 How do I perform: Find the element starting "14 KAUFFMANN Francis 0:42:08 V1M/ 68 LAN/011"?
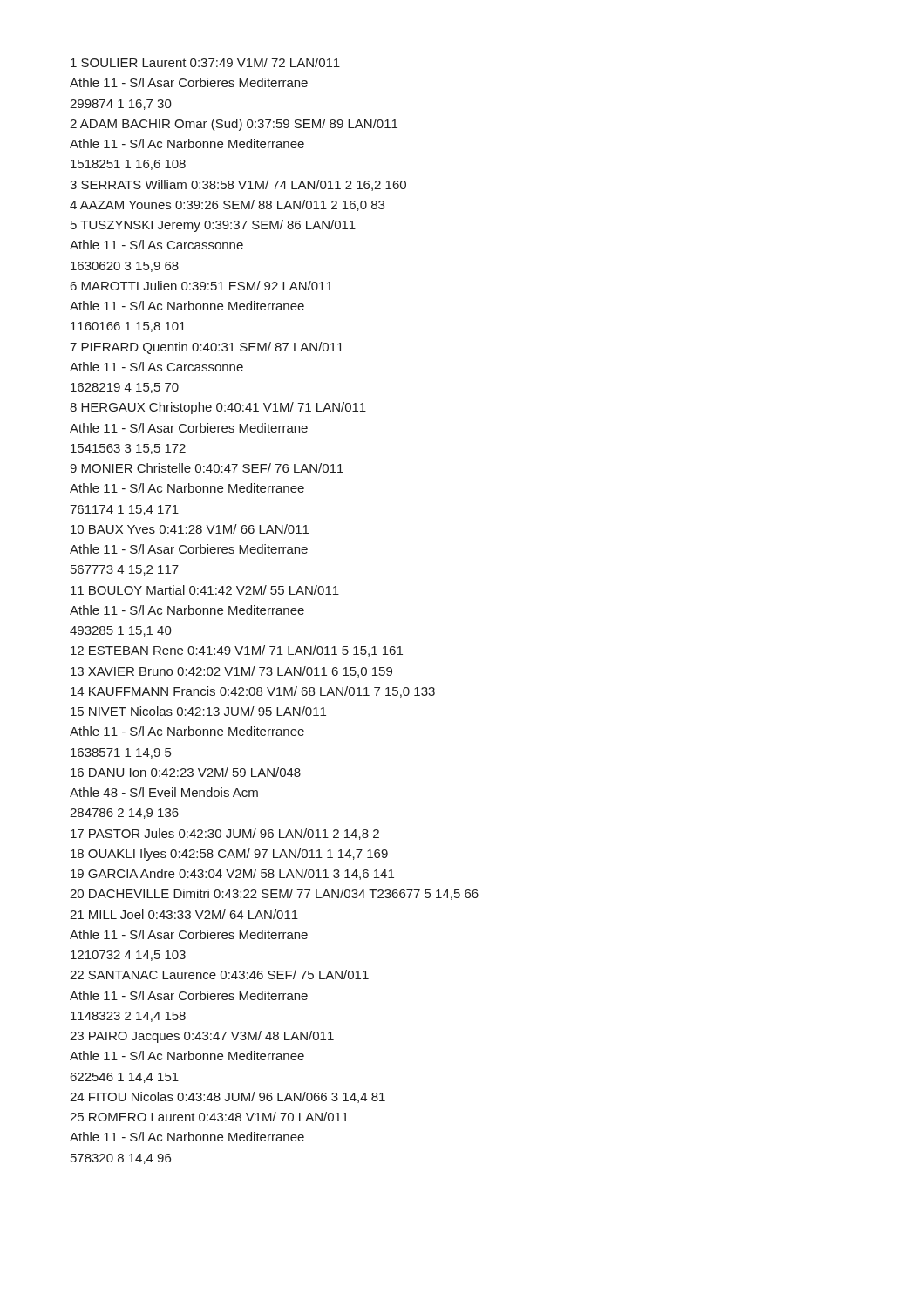253,691
